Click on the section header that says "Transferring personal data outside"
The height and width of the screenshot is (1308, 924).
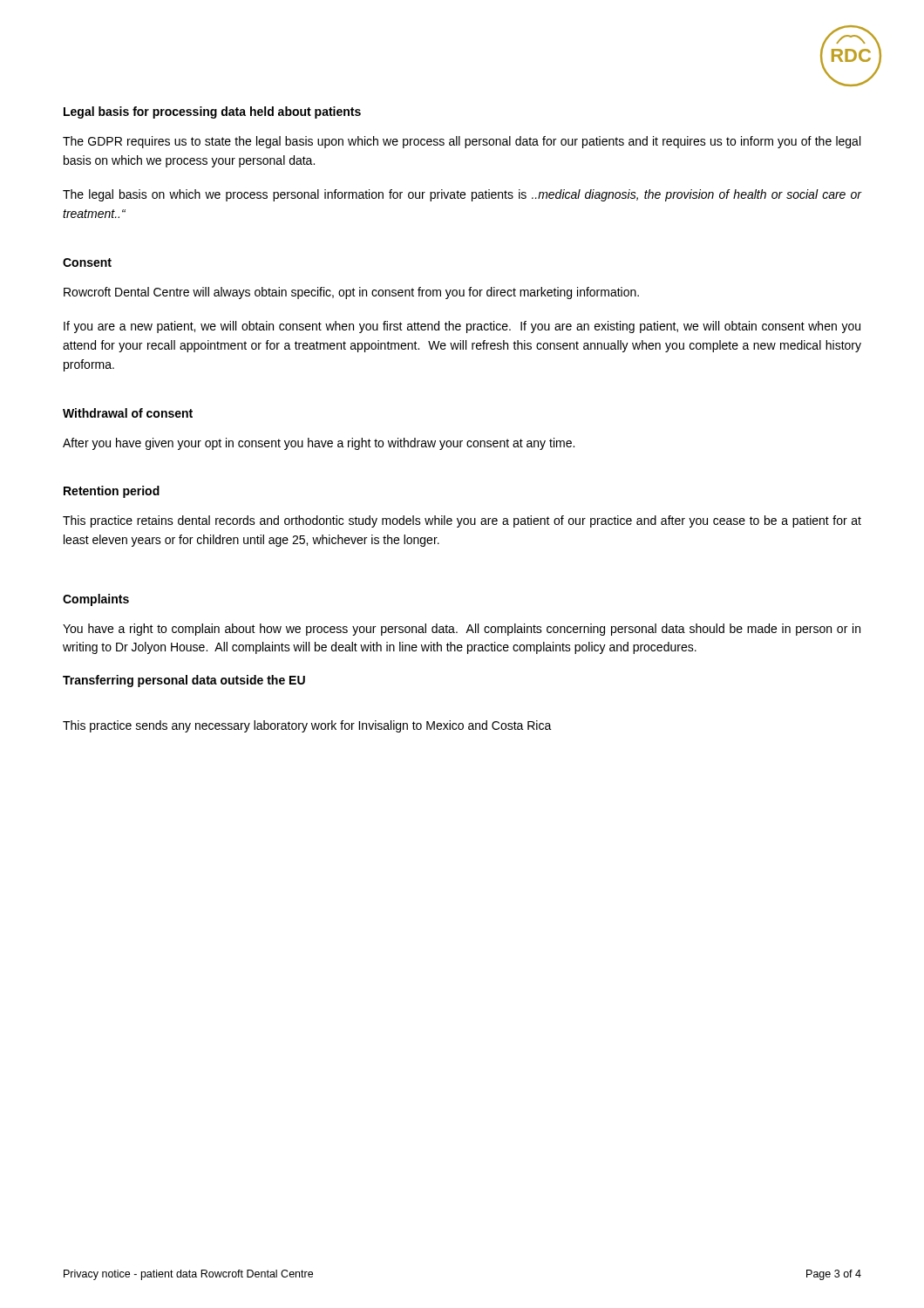(184, 680)
